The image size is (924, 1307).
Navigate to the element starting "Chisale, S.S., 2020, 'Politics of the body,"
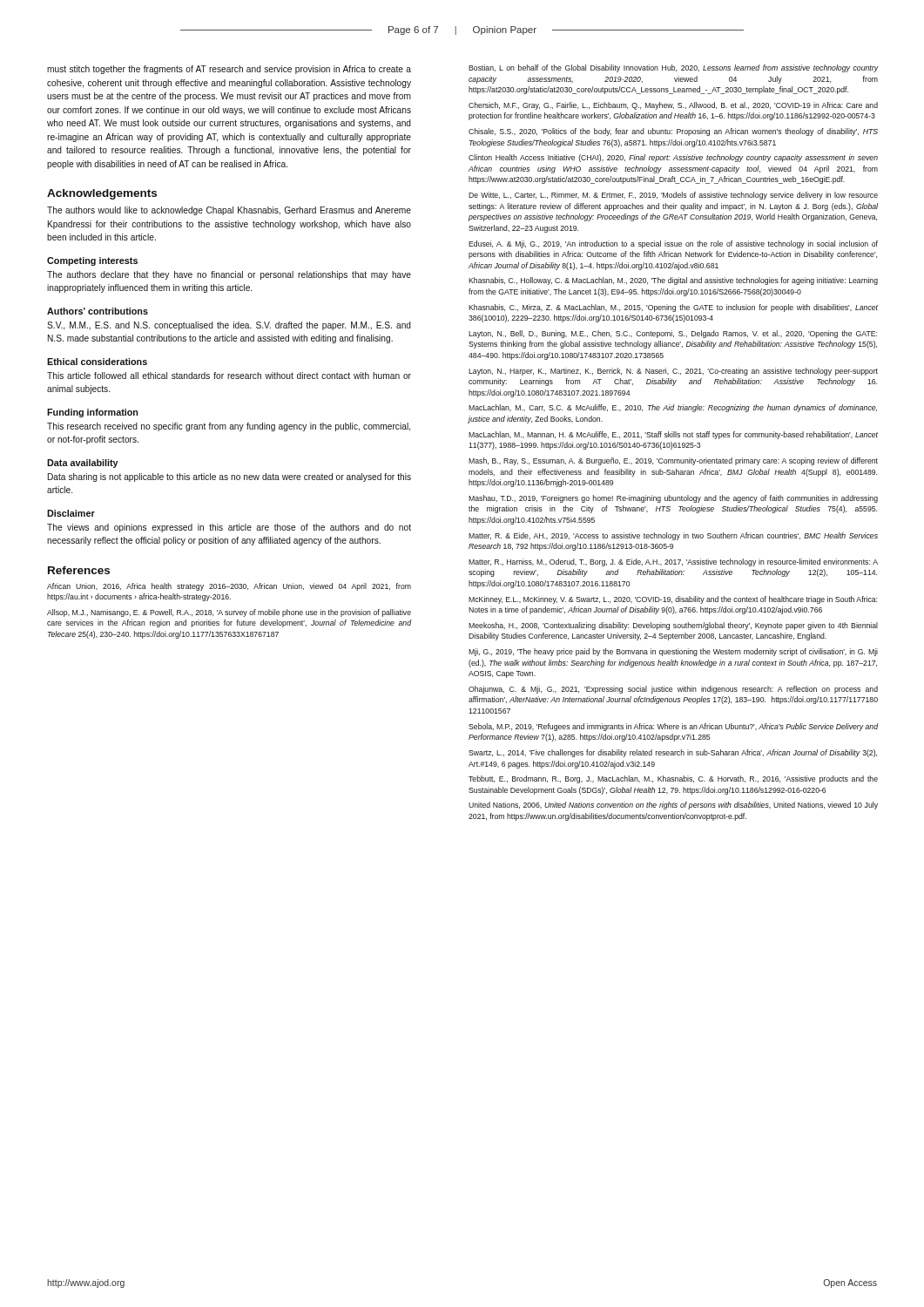click(673, 137)
